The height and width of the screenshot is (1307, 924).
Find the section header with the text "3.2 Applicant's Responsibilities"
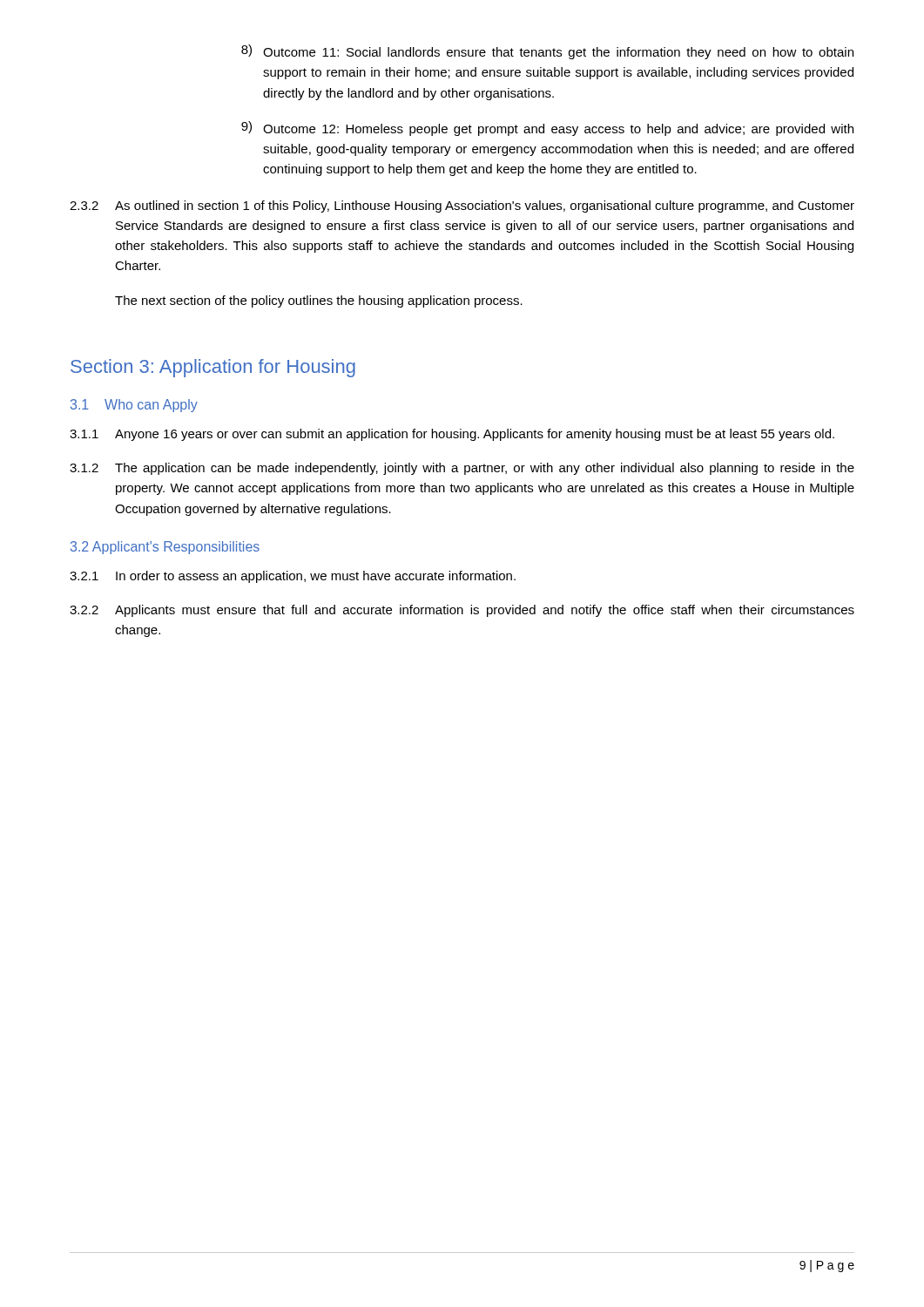[165, 547]
